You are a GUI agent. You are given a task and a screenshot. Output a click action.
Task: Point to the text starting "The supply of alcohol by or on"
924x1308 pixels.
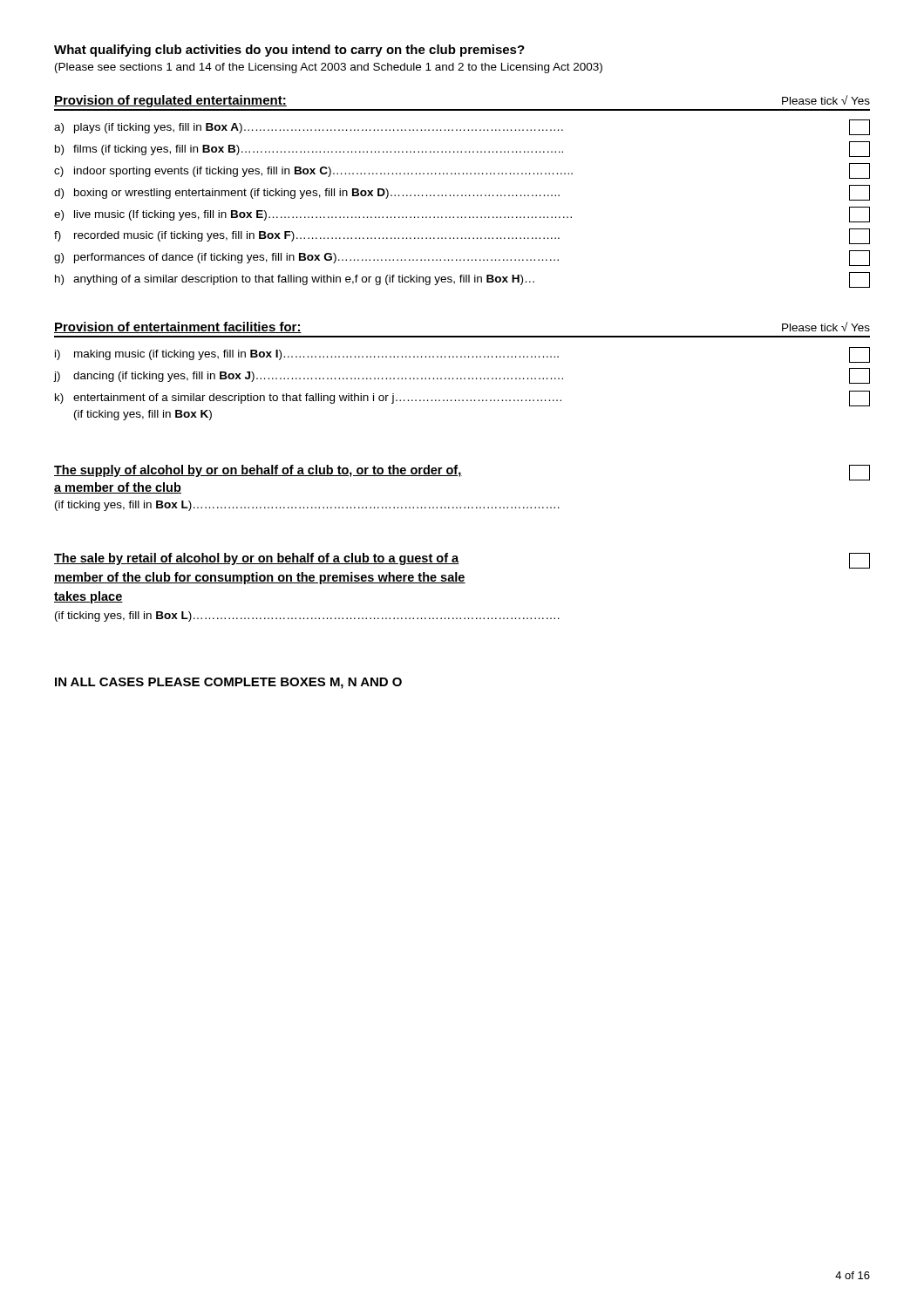462,479
